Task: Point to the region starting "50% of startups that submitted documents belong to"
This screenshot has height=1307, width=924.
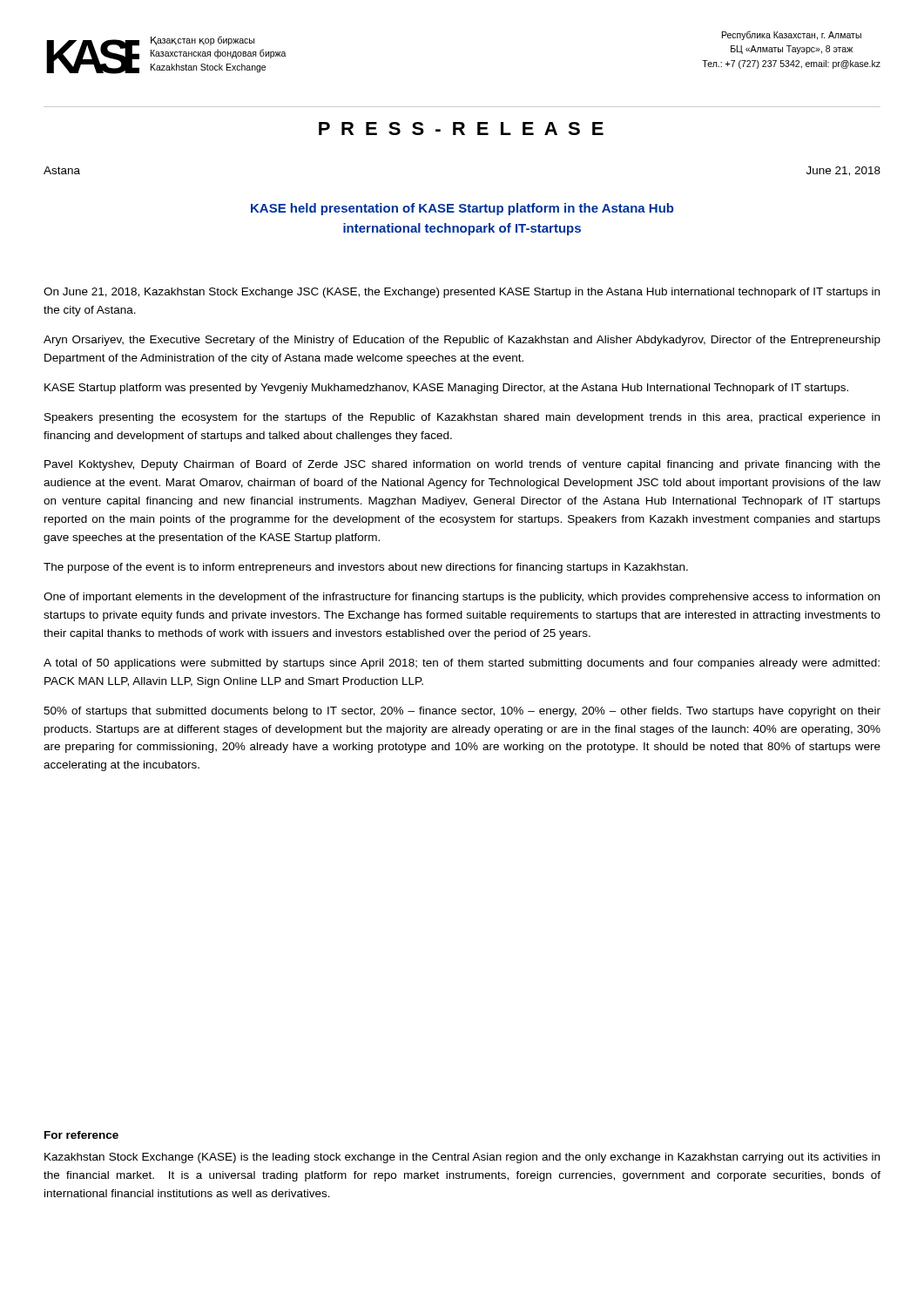Action: point(462,738)
